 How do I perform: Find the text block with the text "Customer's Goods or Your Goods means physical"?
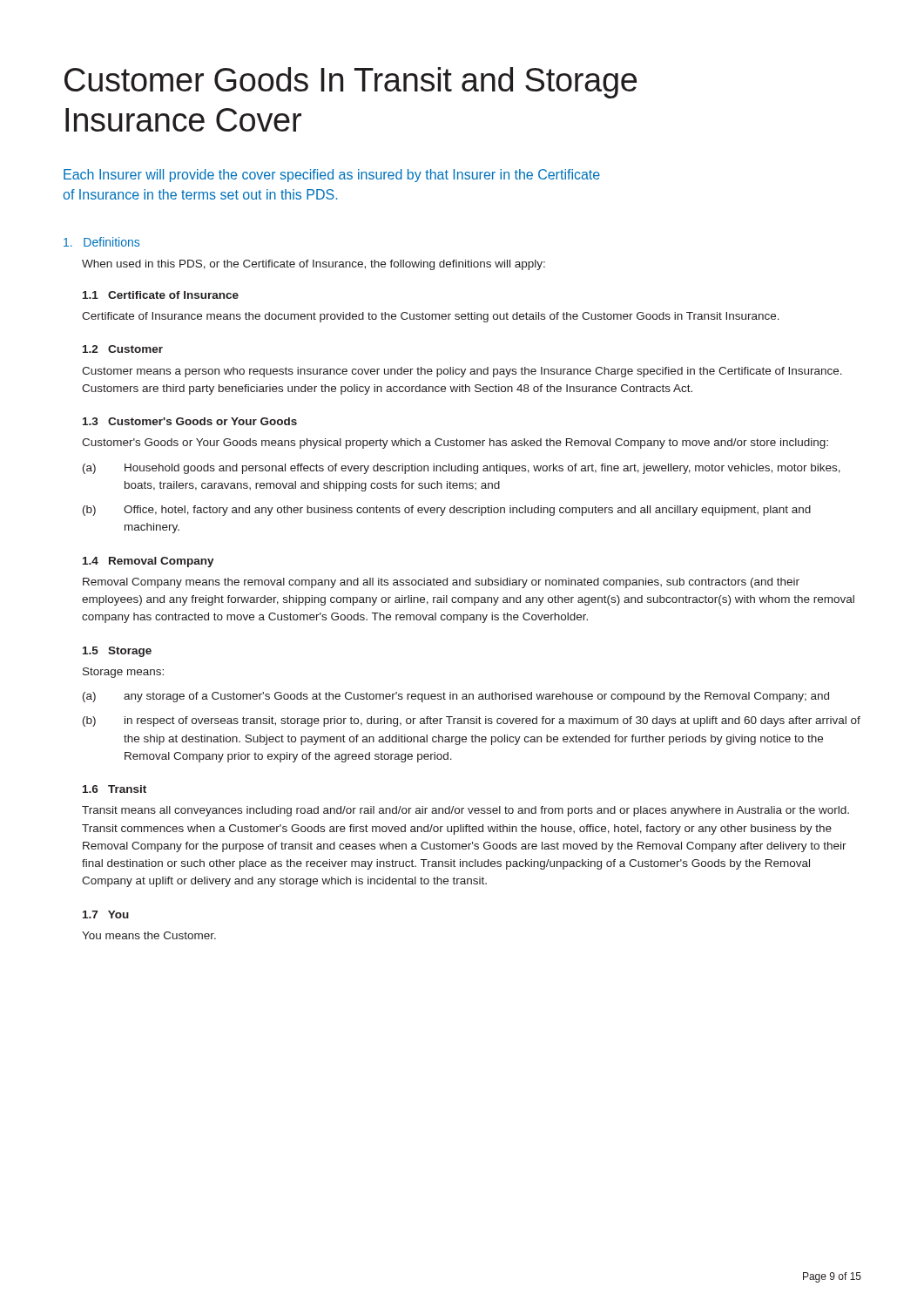pos(472,443)
